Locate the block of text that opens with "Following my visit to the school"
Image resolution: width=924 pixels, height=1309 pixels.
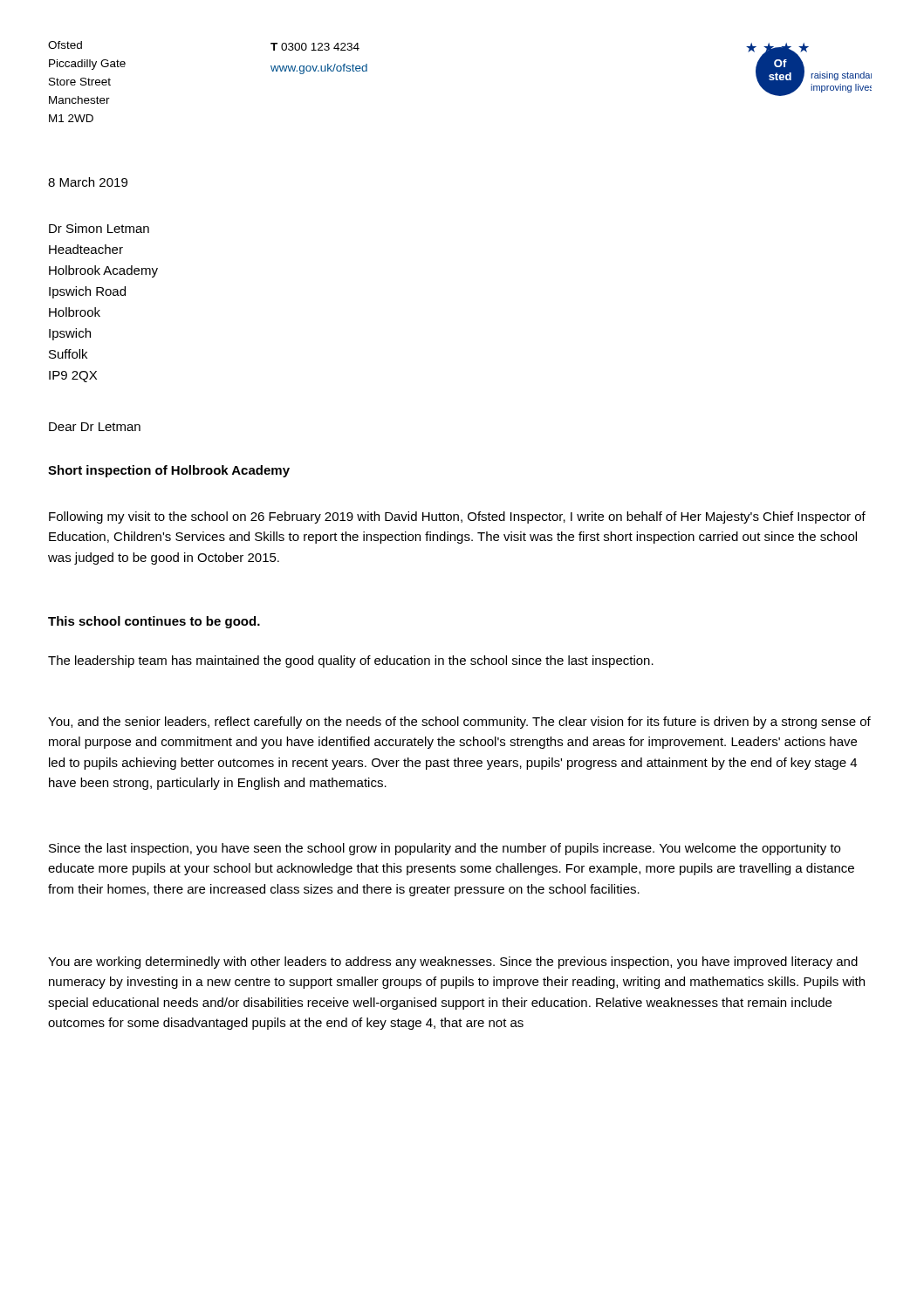[457, 536]
